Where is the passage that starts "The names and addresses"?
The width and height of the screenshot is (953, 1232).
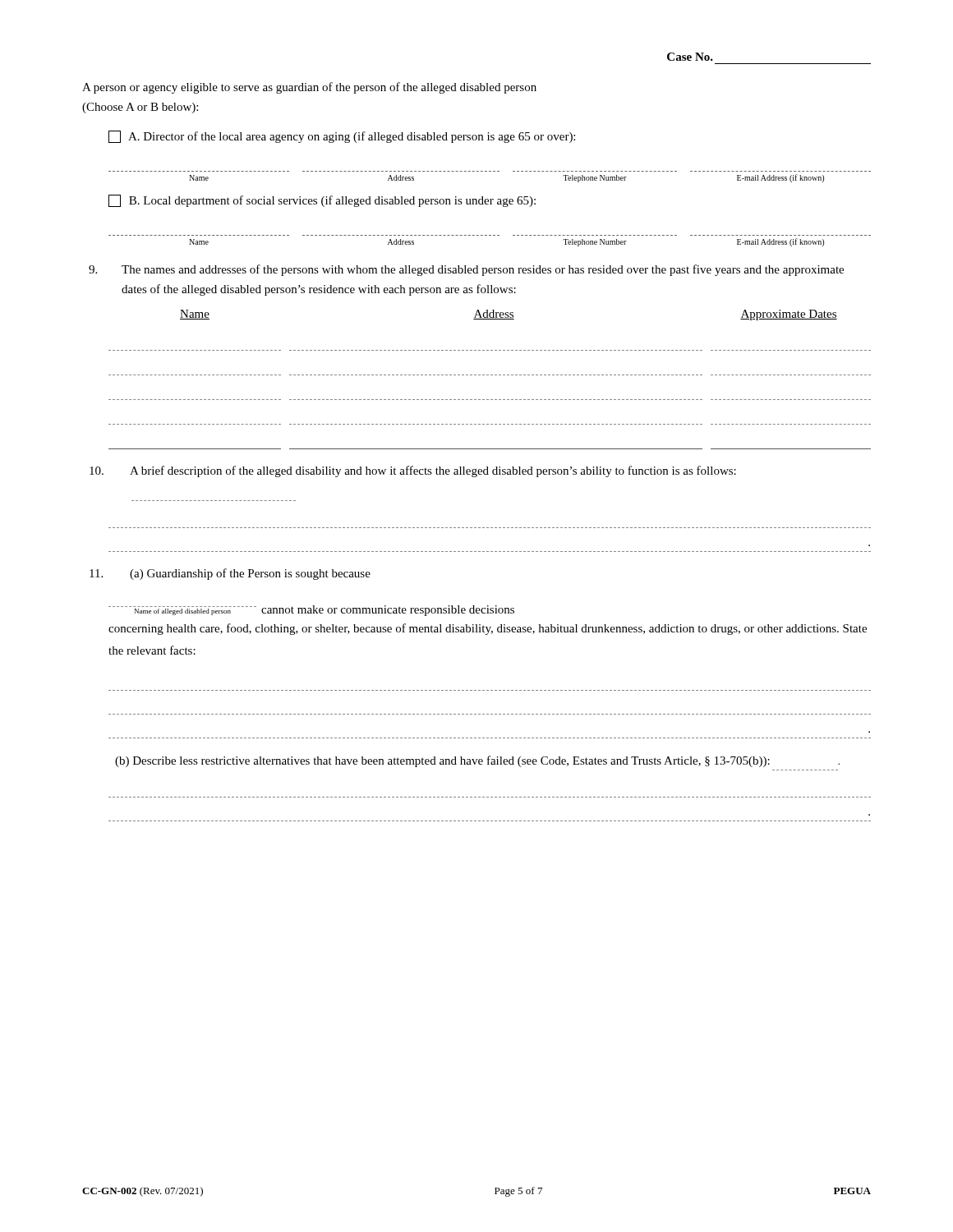click(476, 279)
